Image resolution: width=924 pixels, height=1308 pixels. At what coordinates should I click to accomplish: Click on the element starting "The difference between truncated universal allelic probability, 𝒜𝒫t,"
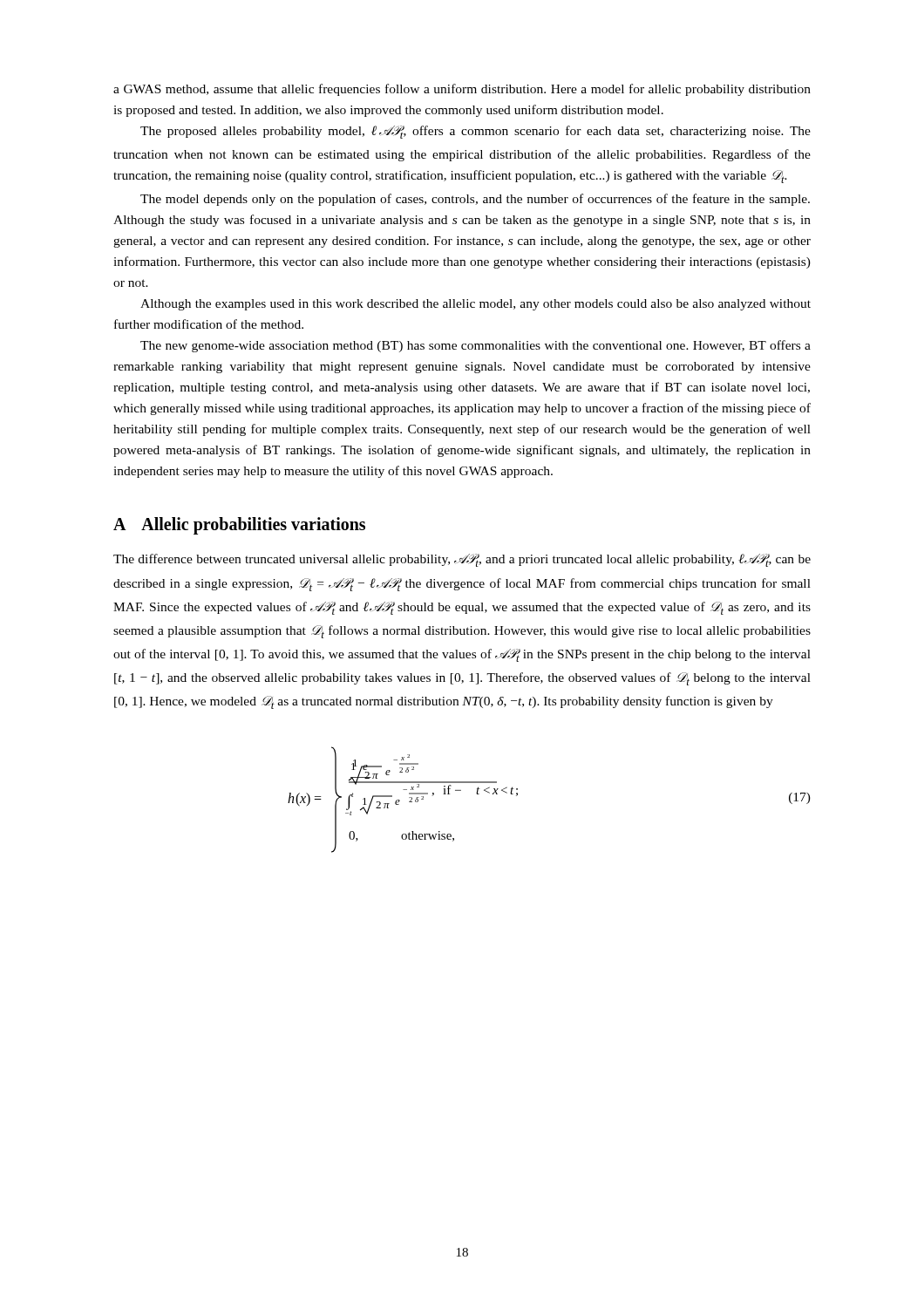point(462,632)
